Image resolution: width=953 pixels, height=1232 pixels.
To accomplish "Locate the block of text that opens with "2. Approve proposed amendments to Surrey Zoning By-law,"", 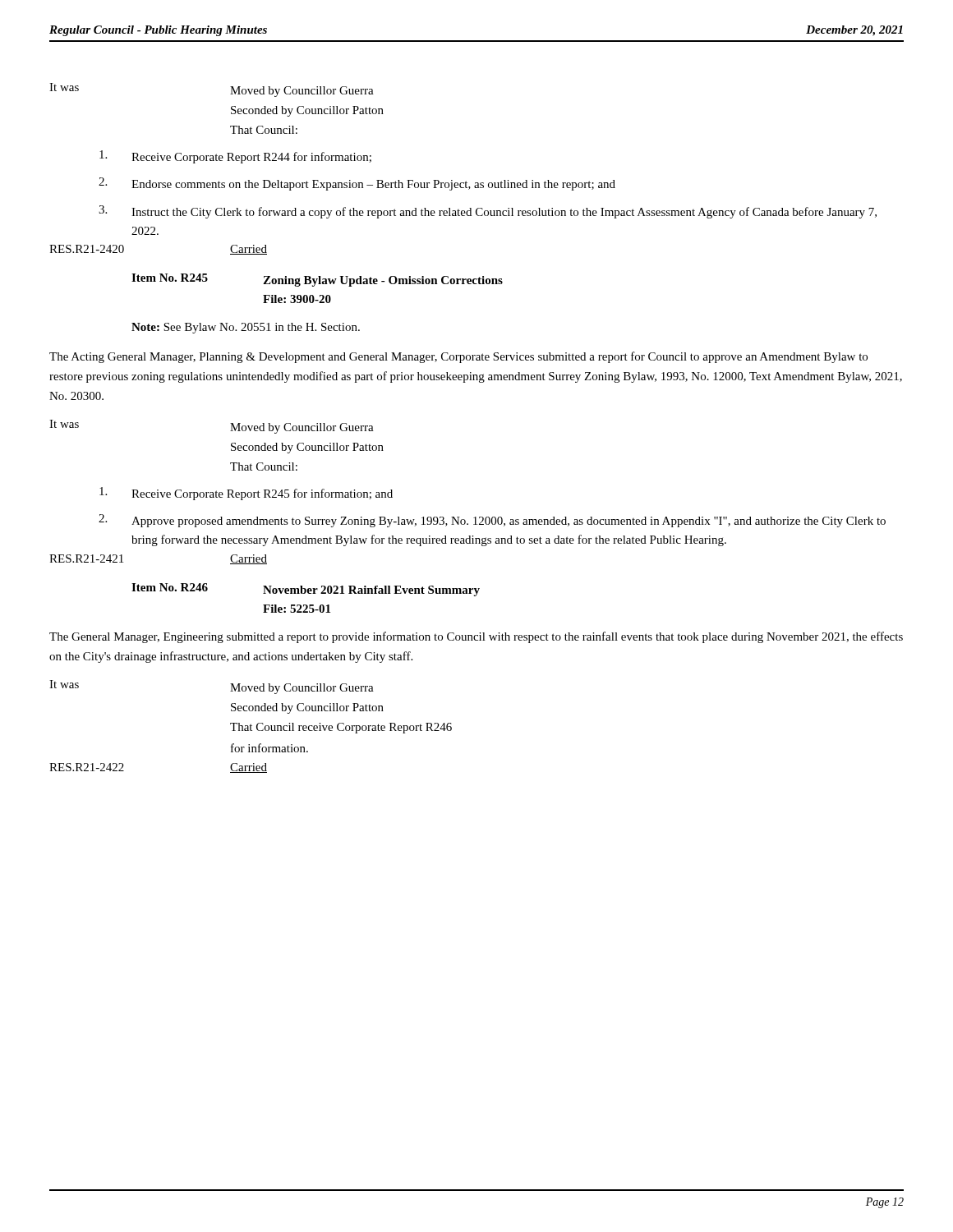I will point(501,531).
